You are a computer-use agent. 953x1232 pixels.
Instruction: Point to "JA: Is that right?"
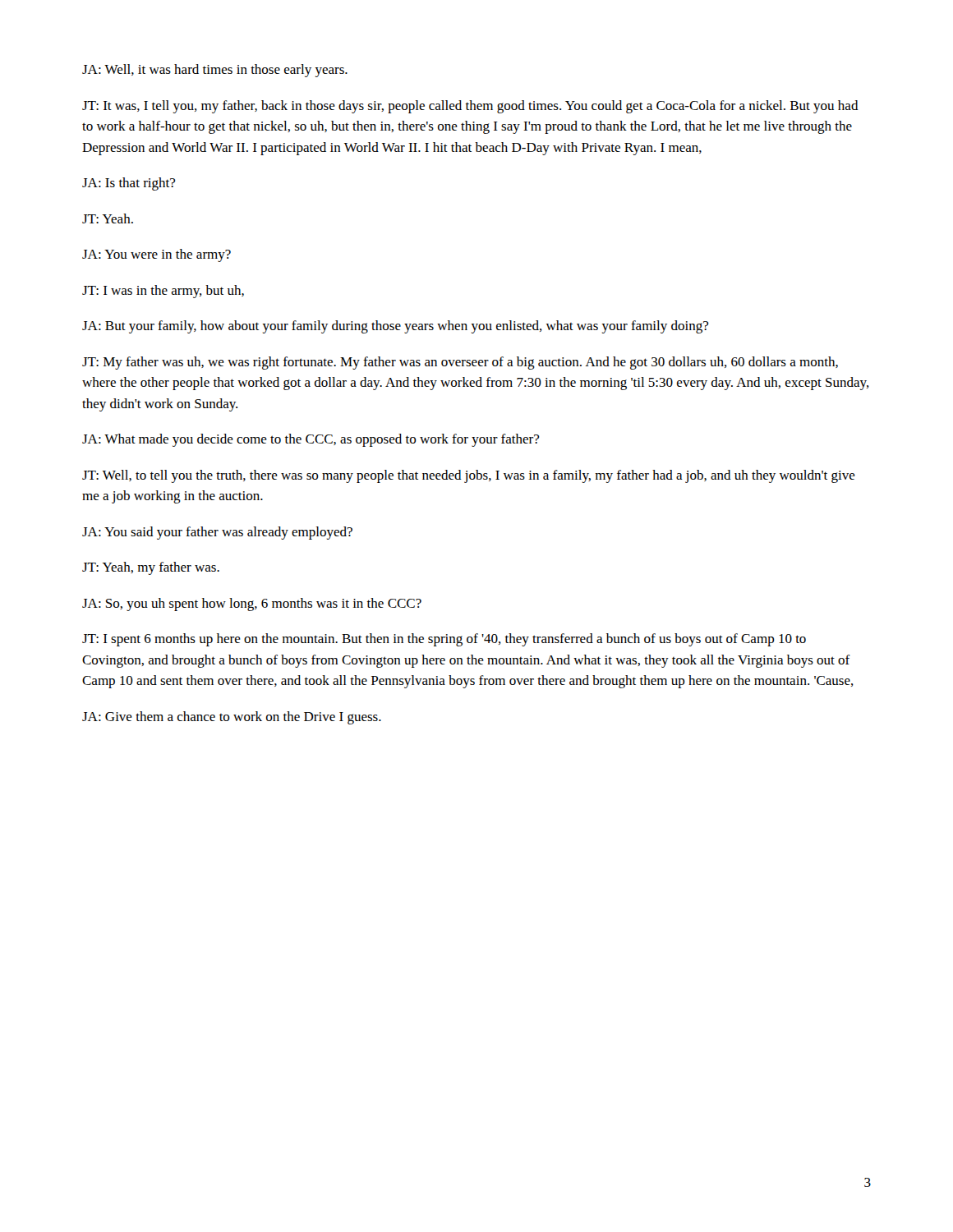click(129, 183)
